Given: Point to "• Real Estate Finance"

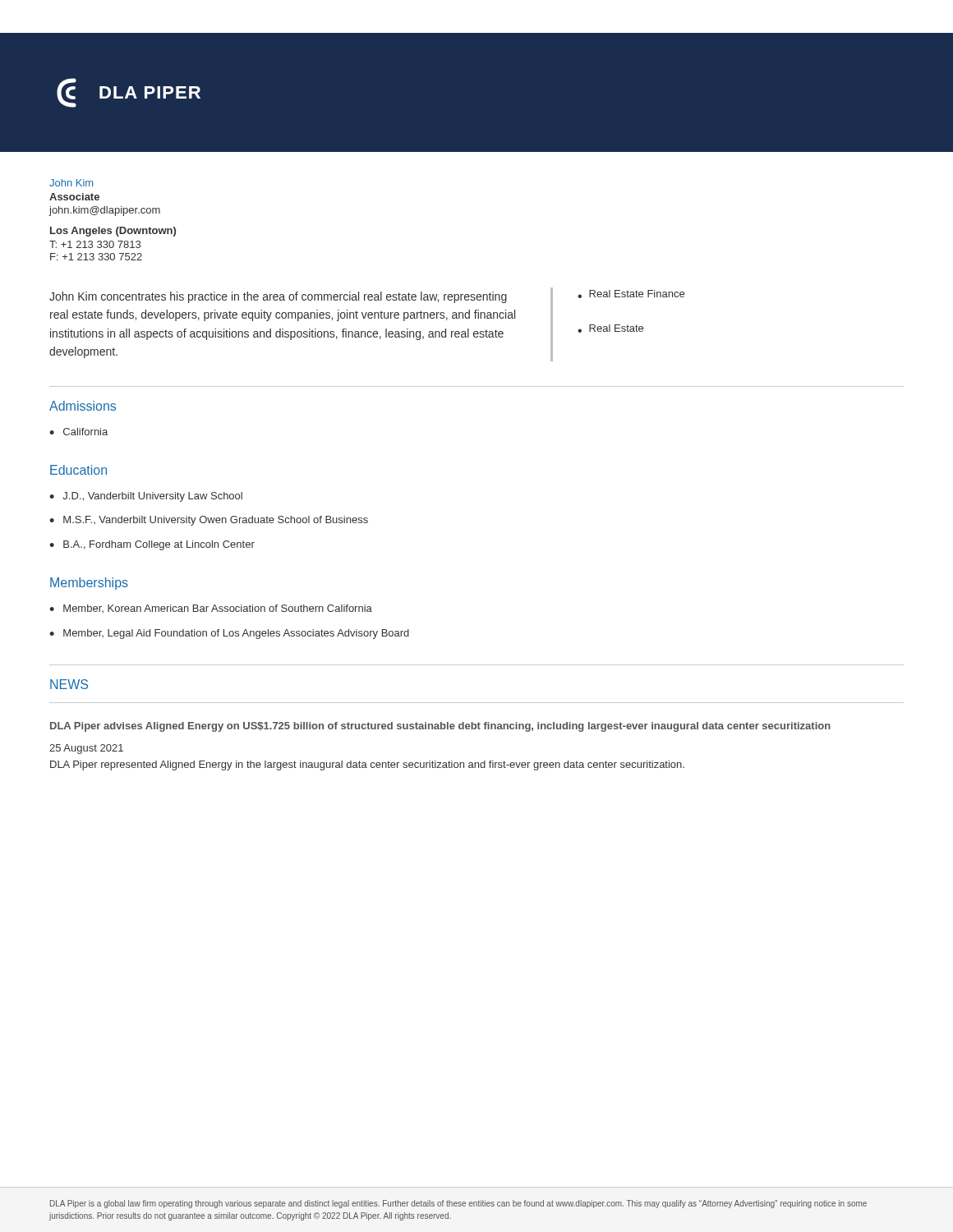Looking at the screenshot, I should click(x=631, y=297).
